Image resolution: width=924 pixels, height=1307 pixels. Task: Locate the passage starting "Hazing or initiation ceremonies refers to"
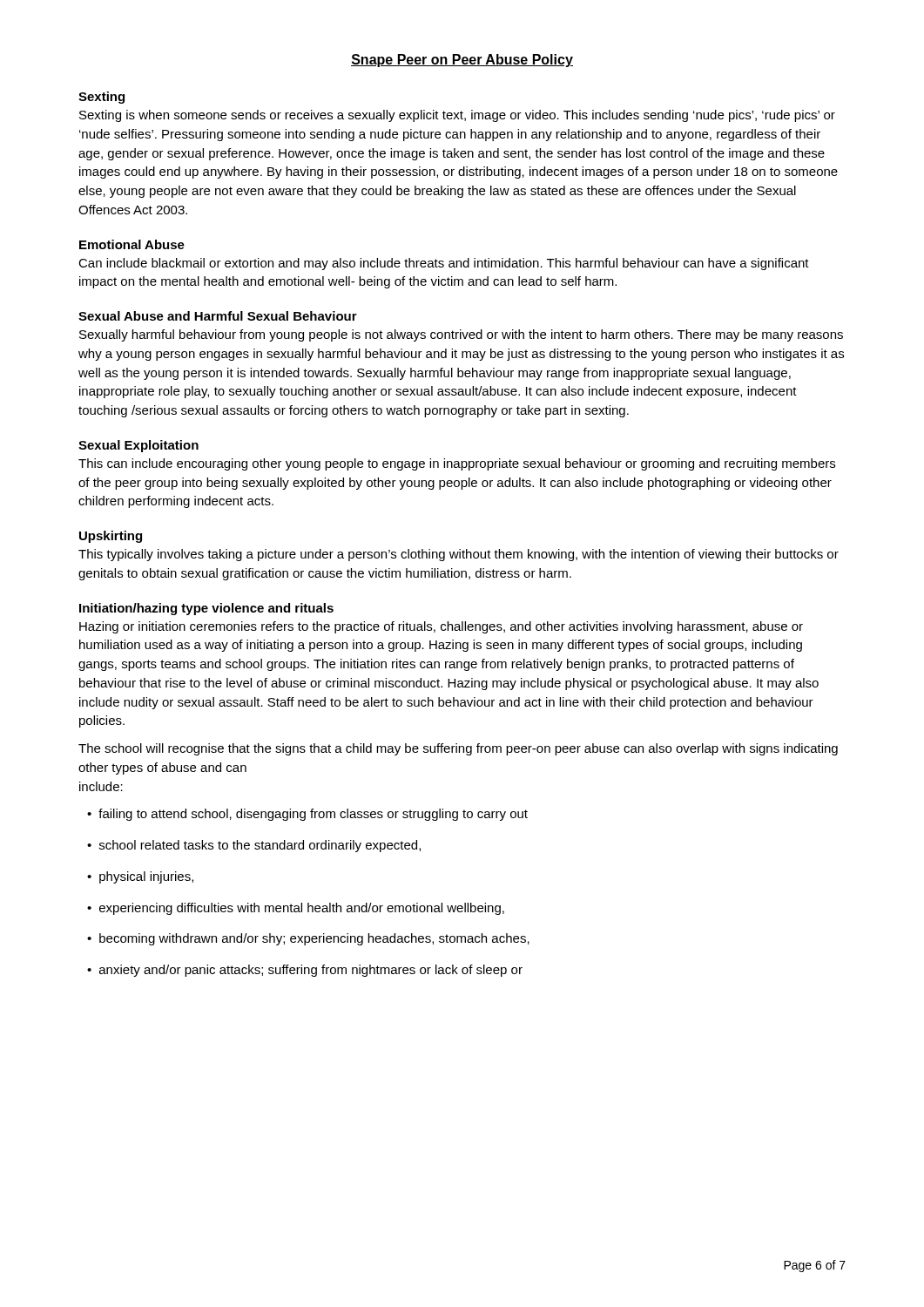tap(449, 673)
